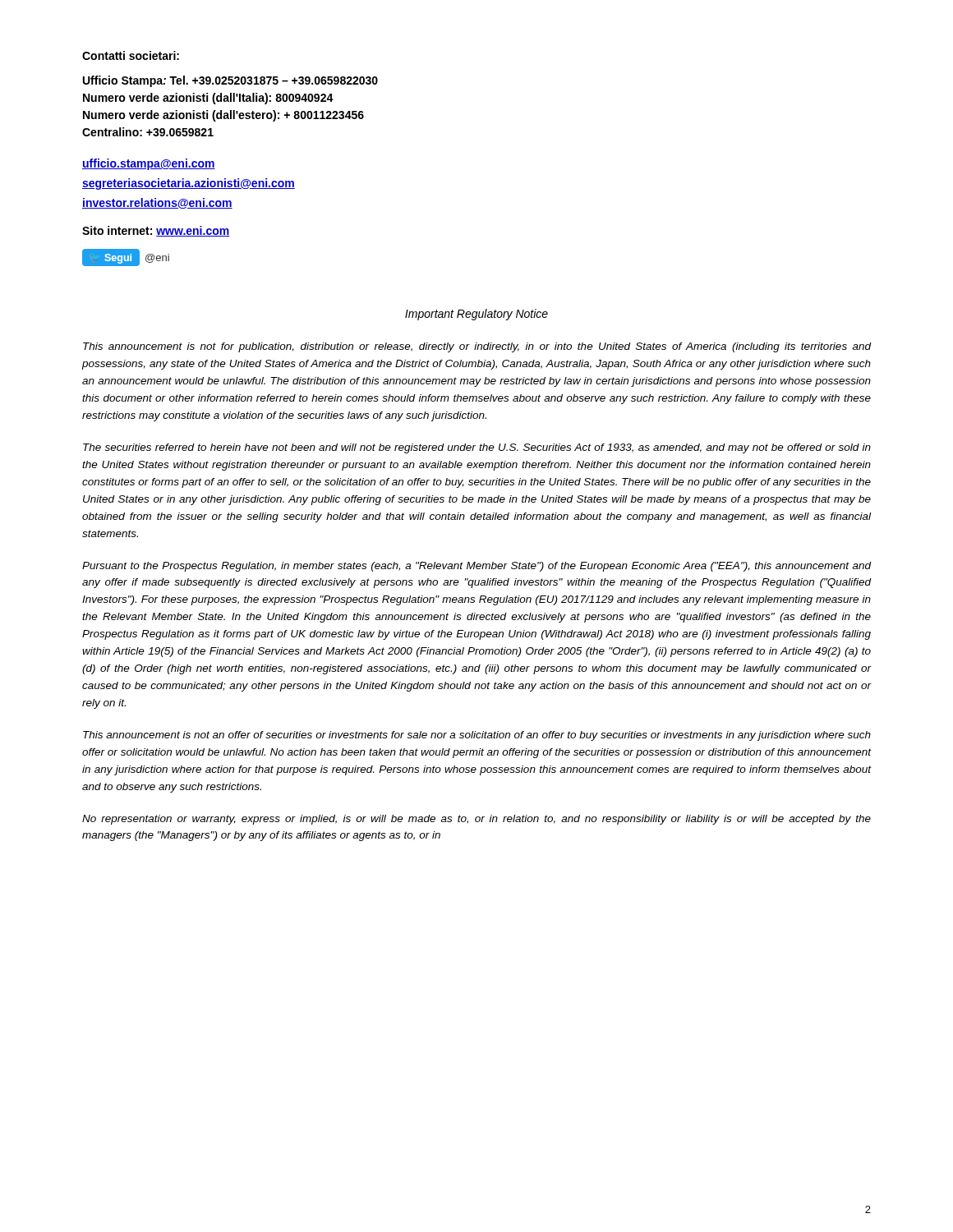Point to the block beginning "The securities referred to herein have not been"
The height and width of the screenshot is (1232, 953).
(476, 490)
